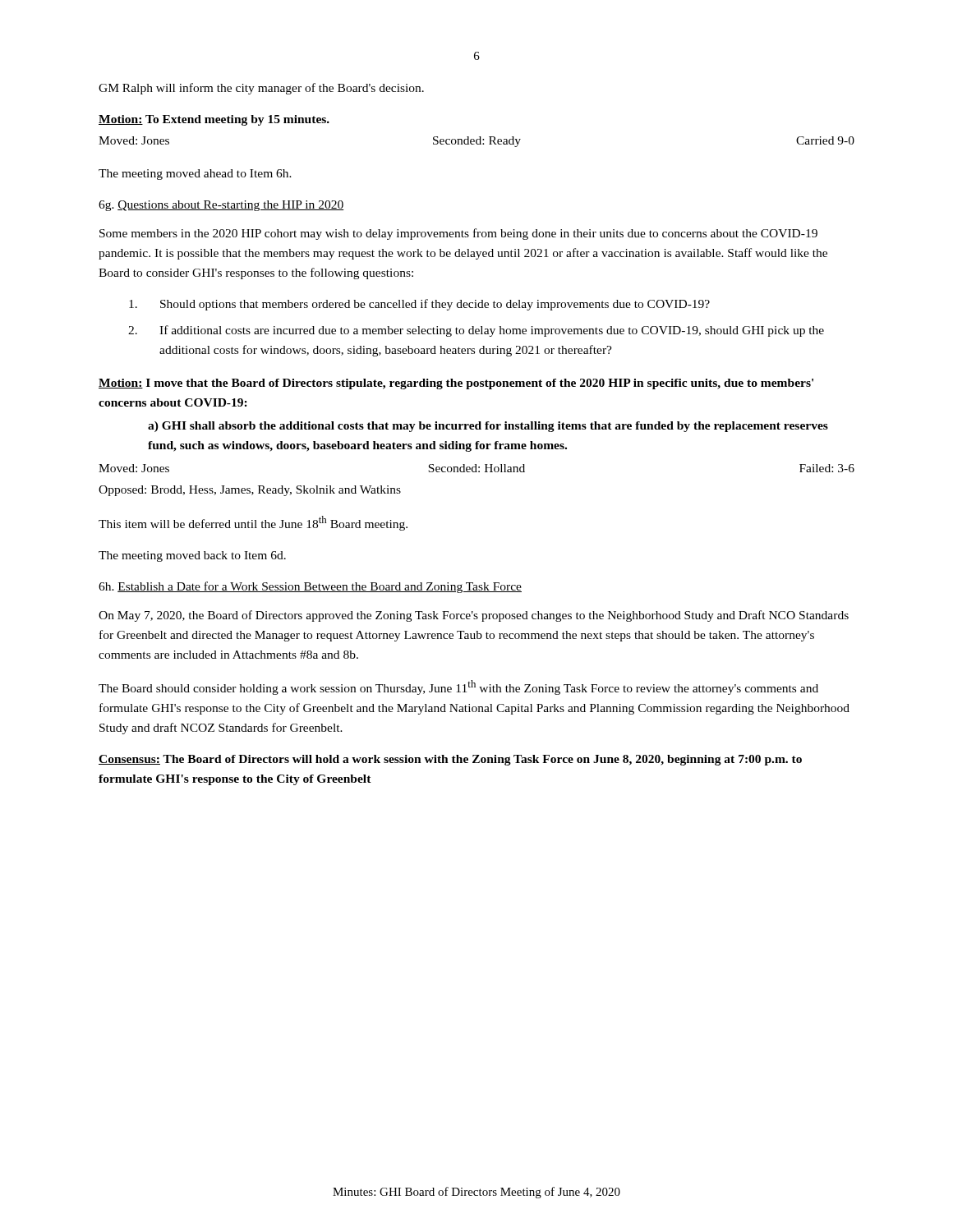Select the text starting "6g. Questions about Re-starting the HIP in 2020"
The width and height of the screenshot is (953, 1232).
(x=221, y=204)
